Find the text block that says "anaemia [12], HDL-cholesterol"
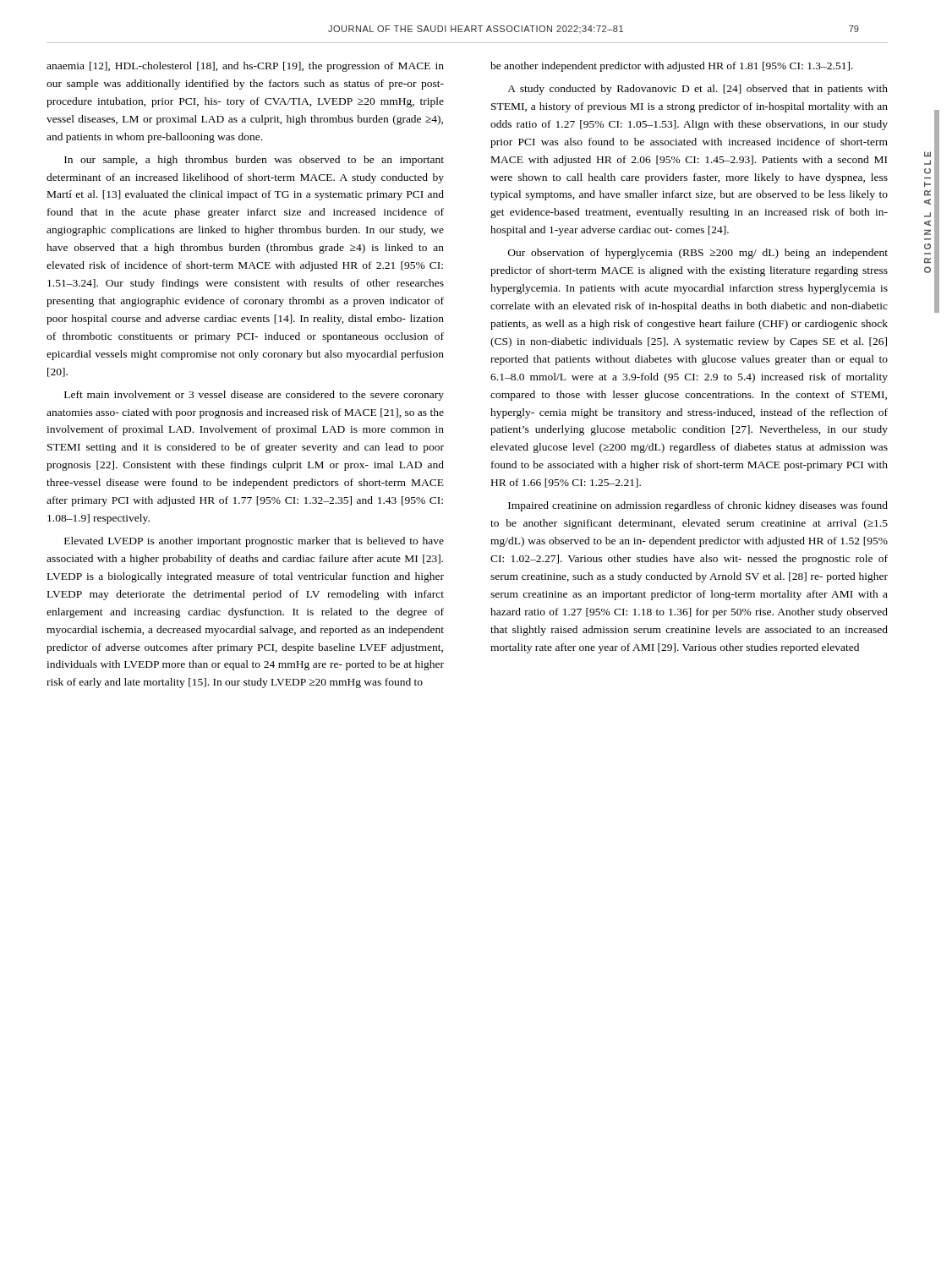The image size is (952, 1268). (x=245, y=67)
